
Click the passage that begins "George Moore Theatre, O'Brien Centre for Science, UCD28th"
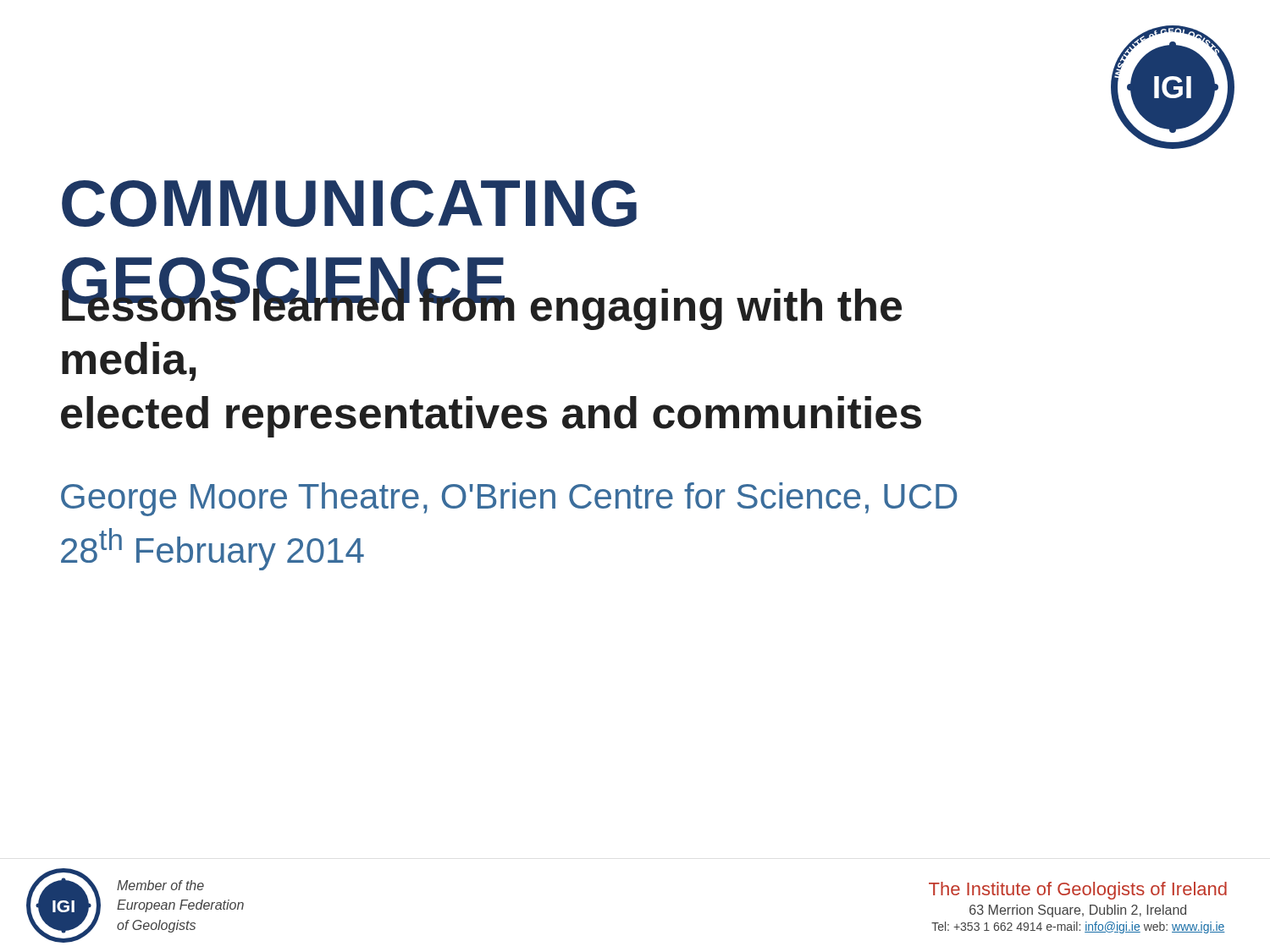(546, 524)
